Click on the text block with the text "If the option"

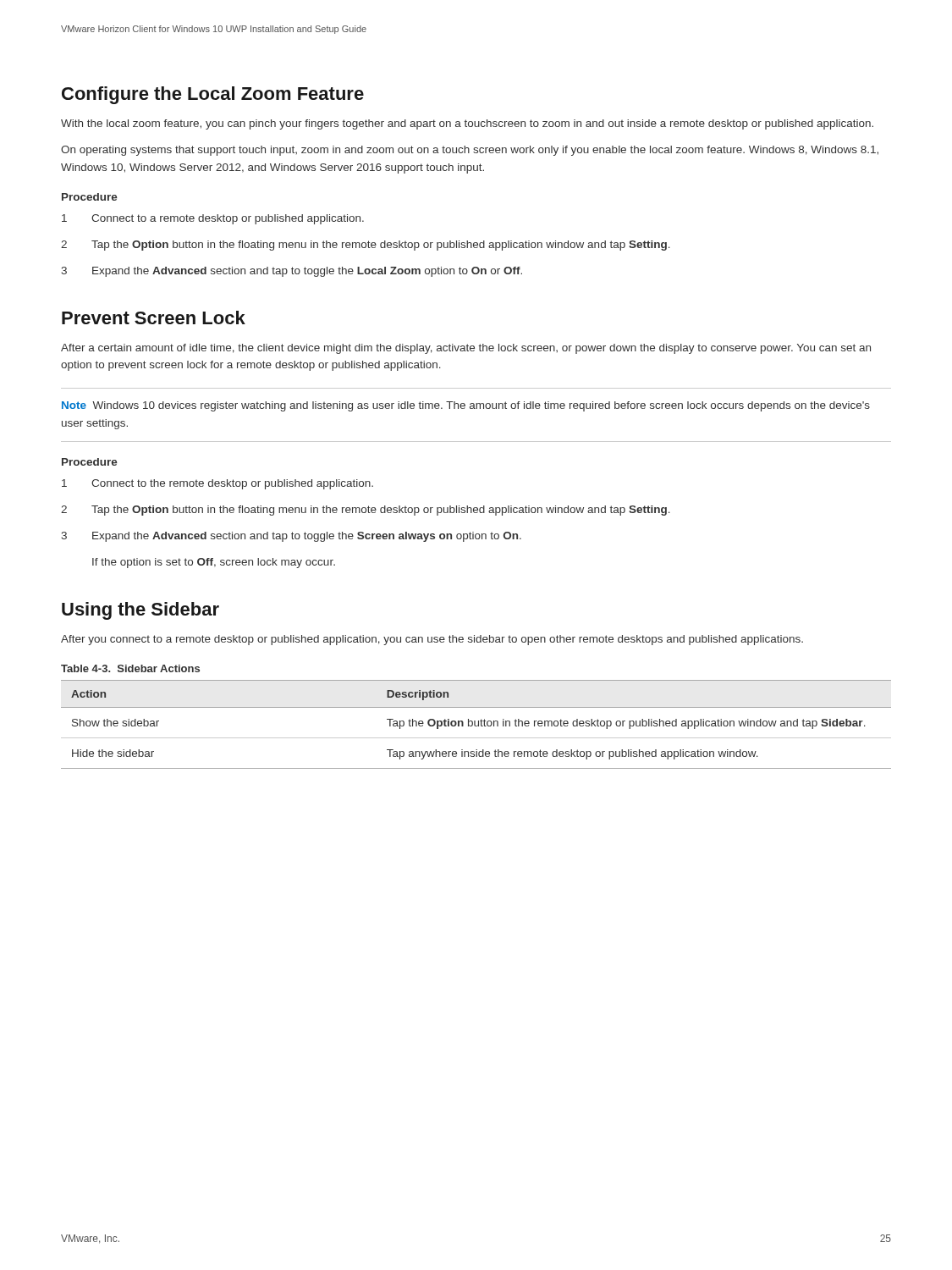click(x=214, y=562)
